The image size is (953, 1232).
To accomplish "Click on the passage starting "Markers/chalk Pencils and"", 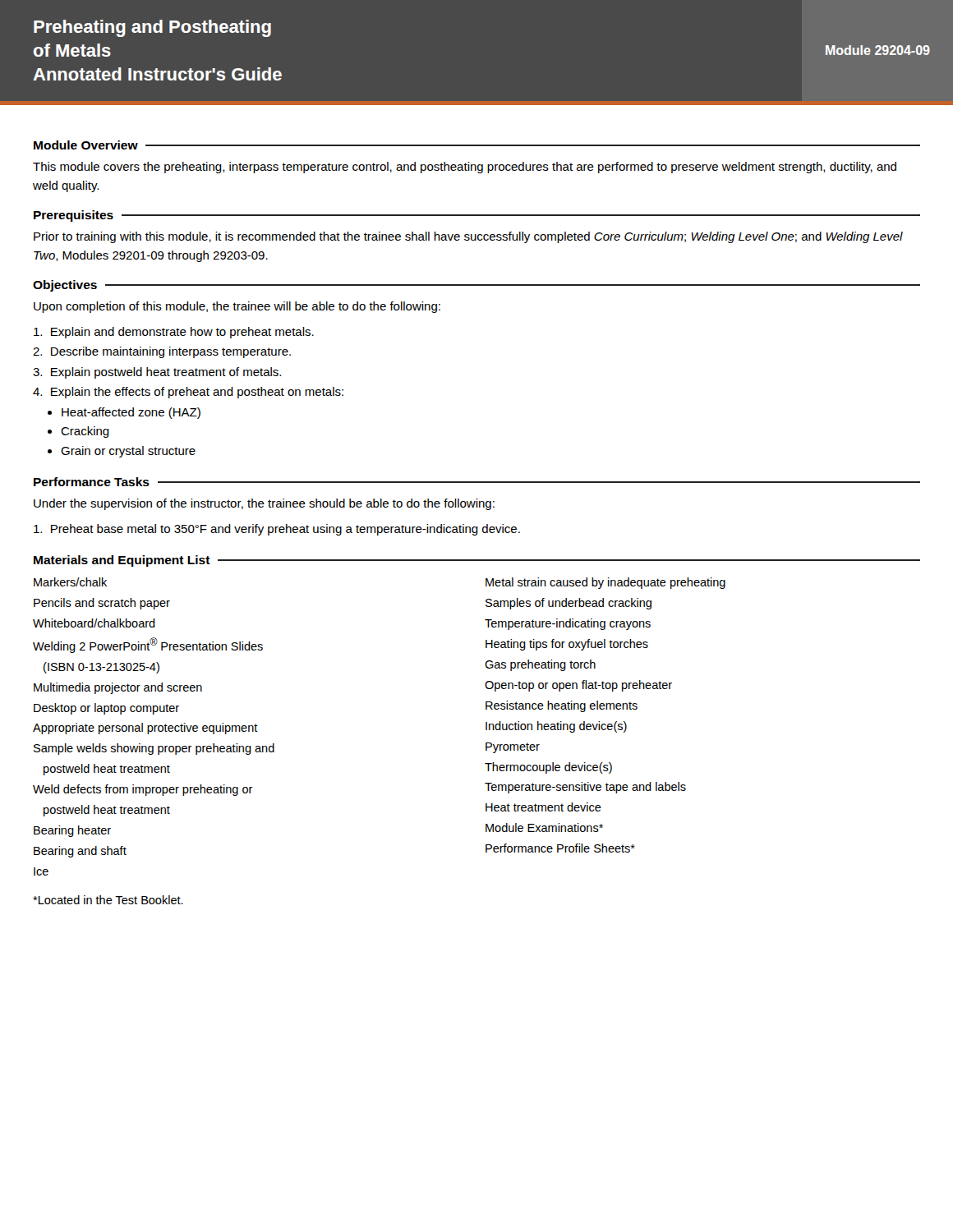I will pyautogui.click(x=154, y=727).
